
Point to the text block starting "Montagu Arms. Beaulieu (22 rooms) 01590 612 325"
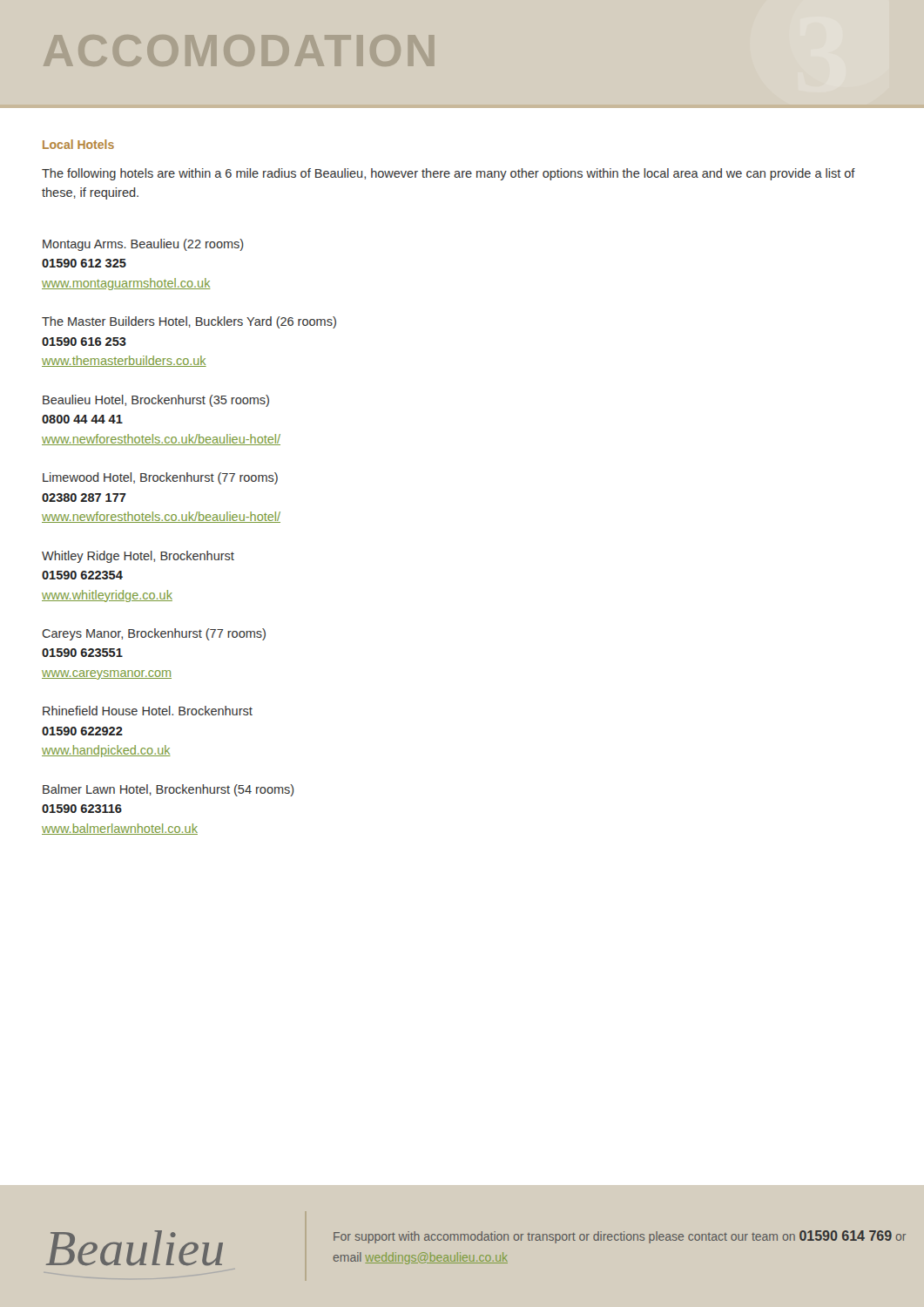coord(143,245)
